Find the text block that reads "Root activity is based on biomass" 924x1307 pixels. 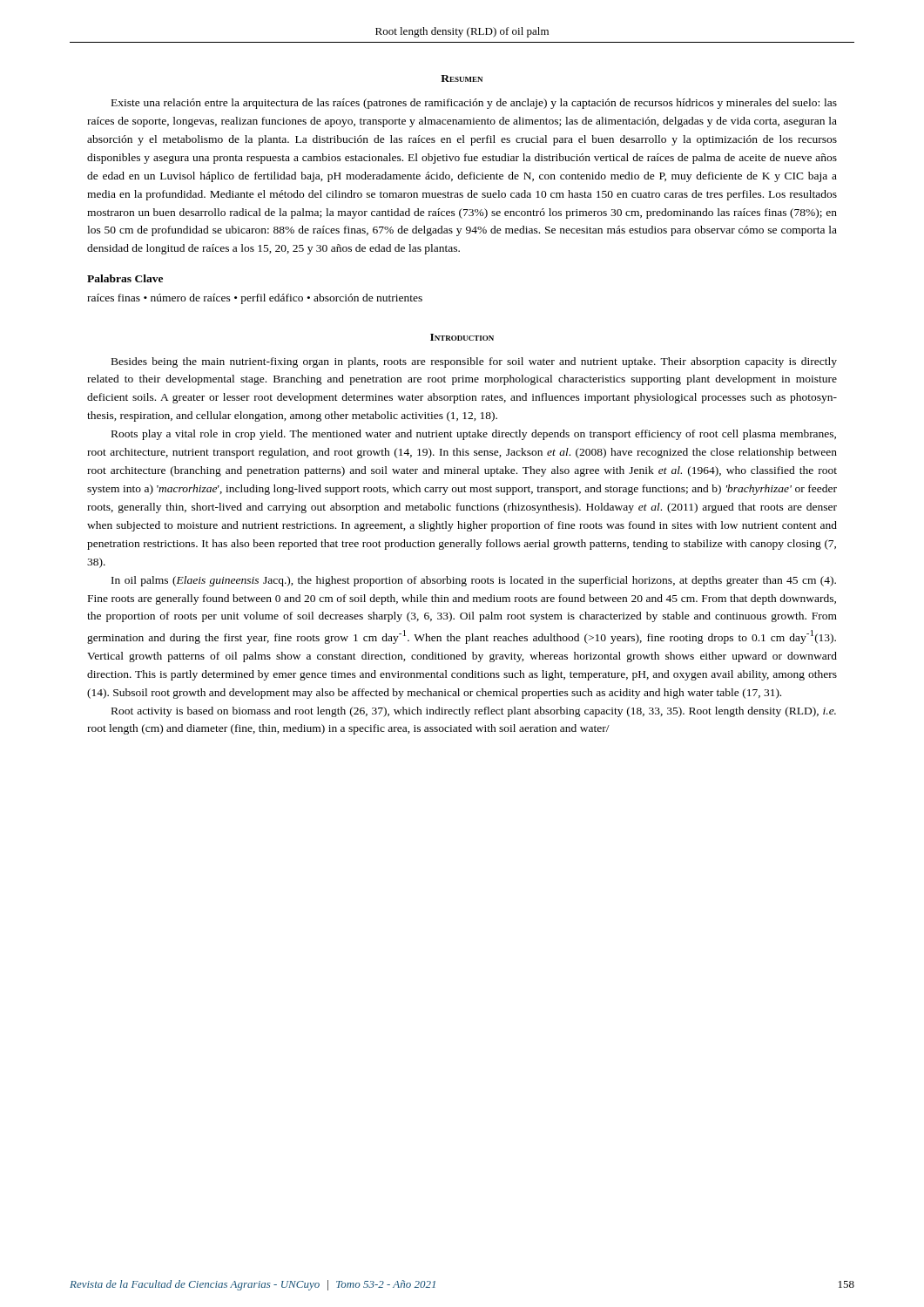(462, 720)
